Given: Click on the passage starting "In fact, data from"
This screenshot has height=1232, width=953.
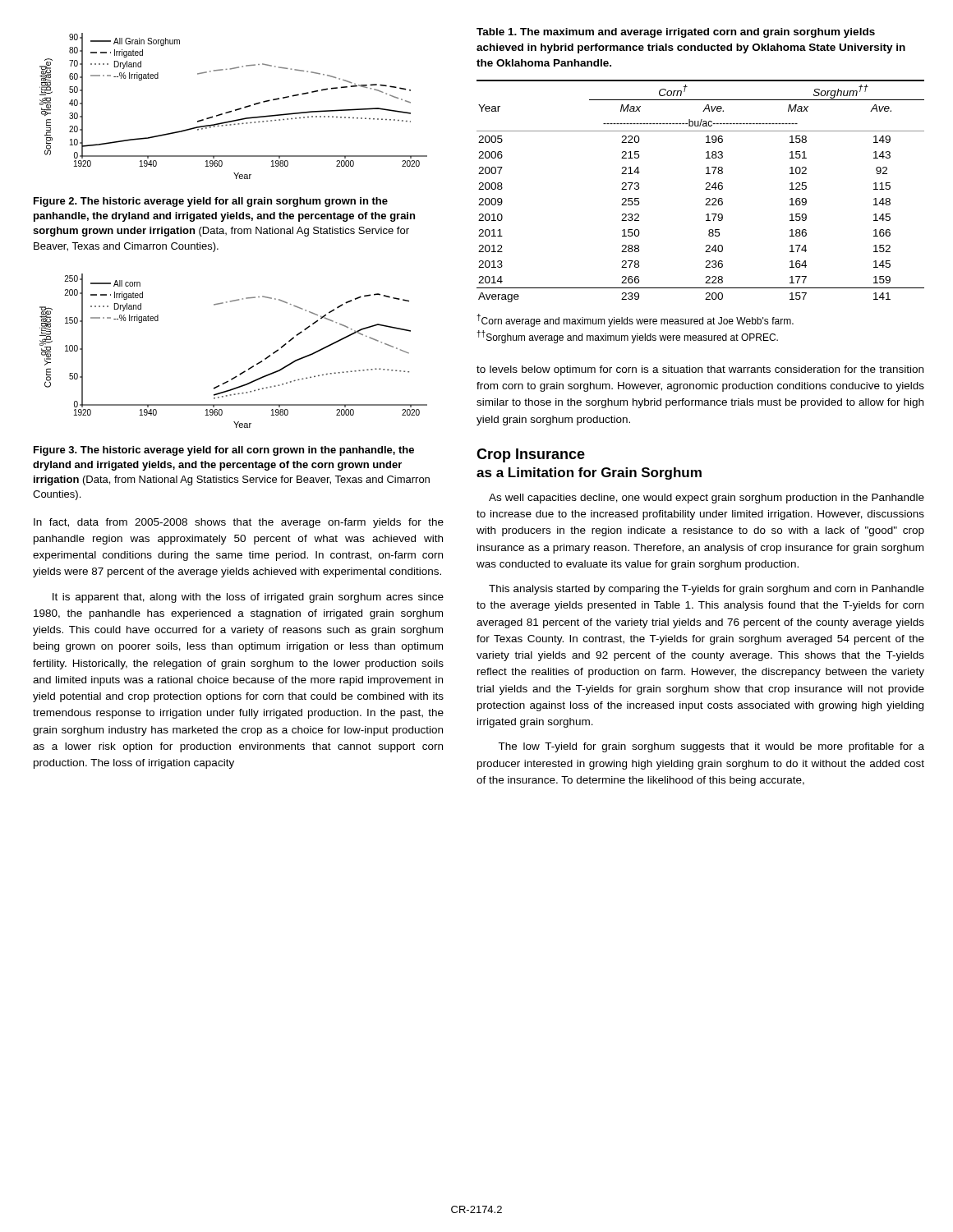Looking at the screenshot, I should point(238,546).
